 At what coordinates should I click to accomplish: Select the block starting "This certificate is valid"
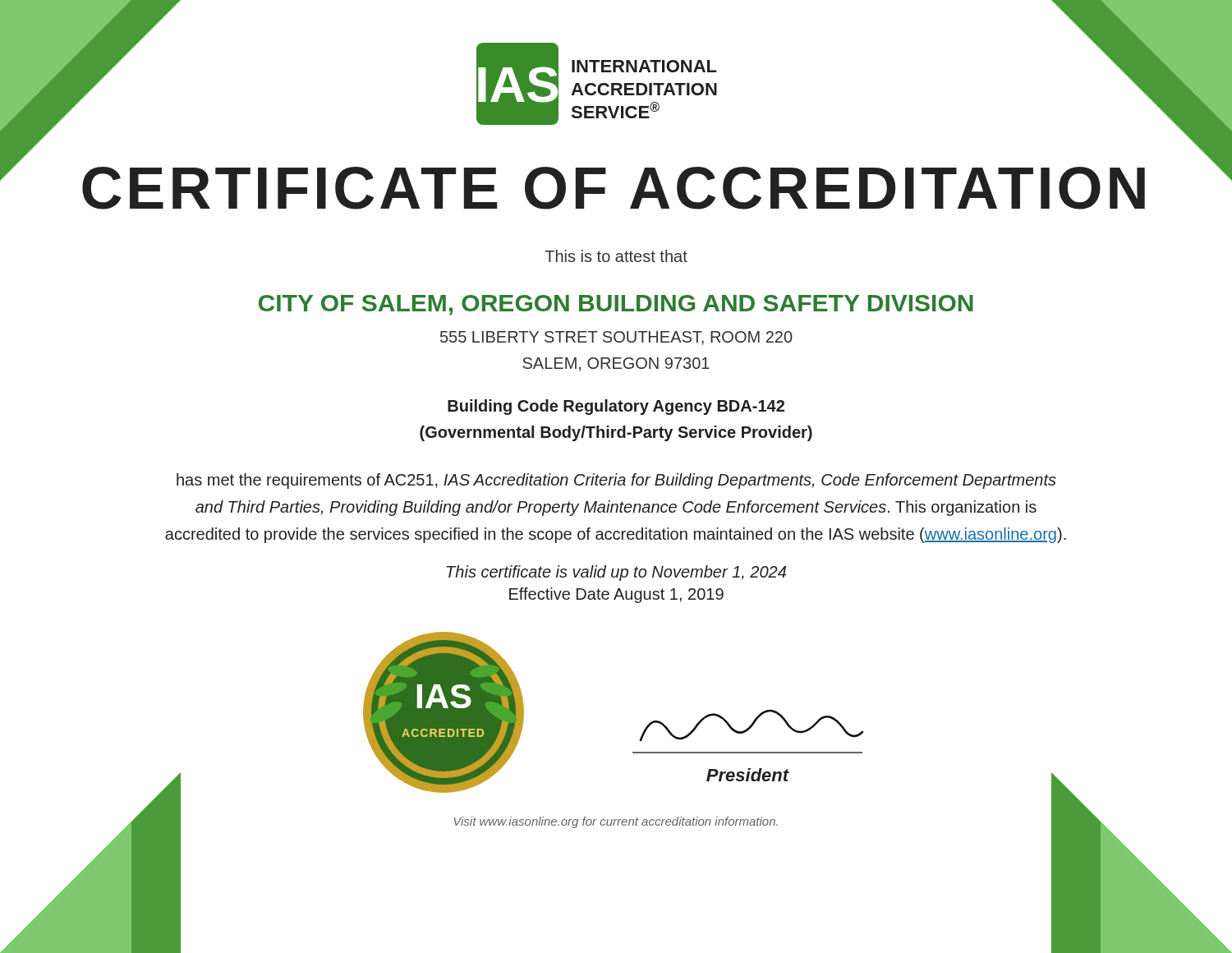[x=616, y=572]
